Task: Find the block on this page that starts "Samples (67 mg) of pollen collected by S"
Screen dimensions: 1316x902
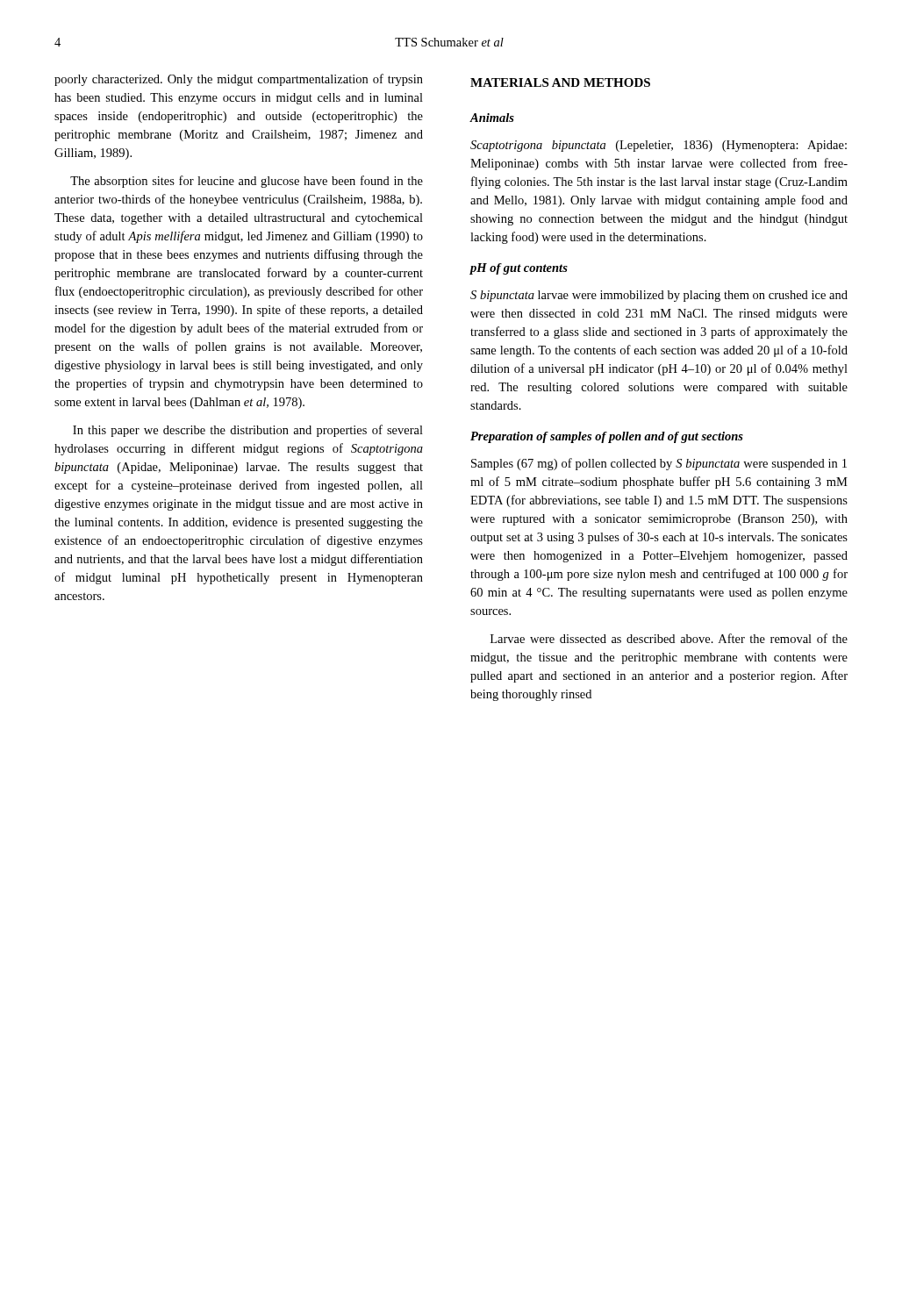Action: [x=659, y=537]
